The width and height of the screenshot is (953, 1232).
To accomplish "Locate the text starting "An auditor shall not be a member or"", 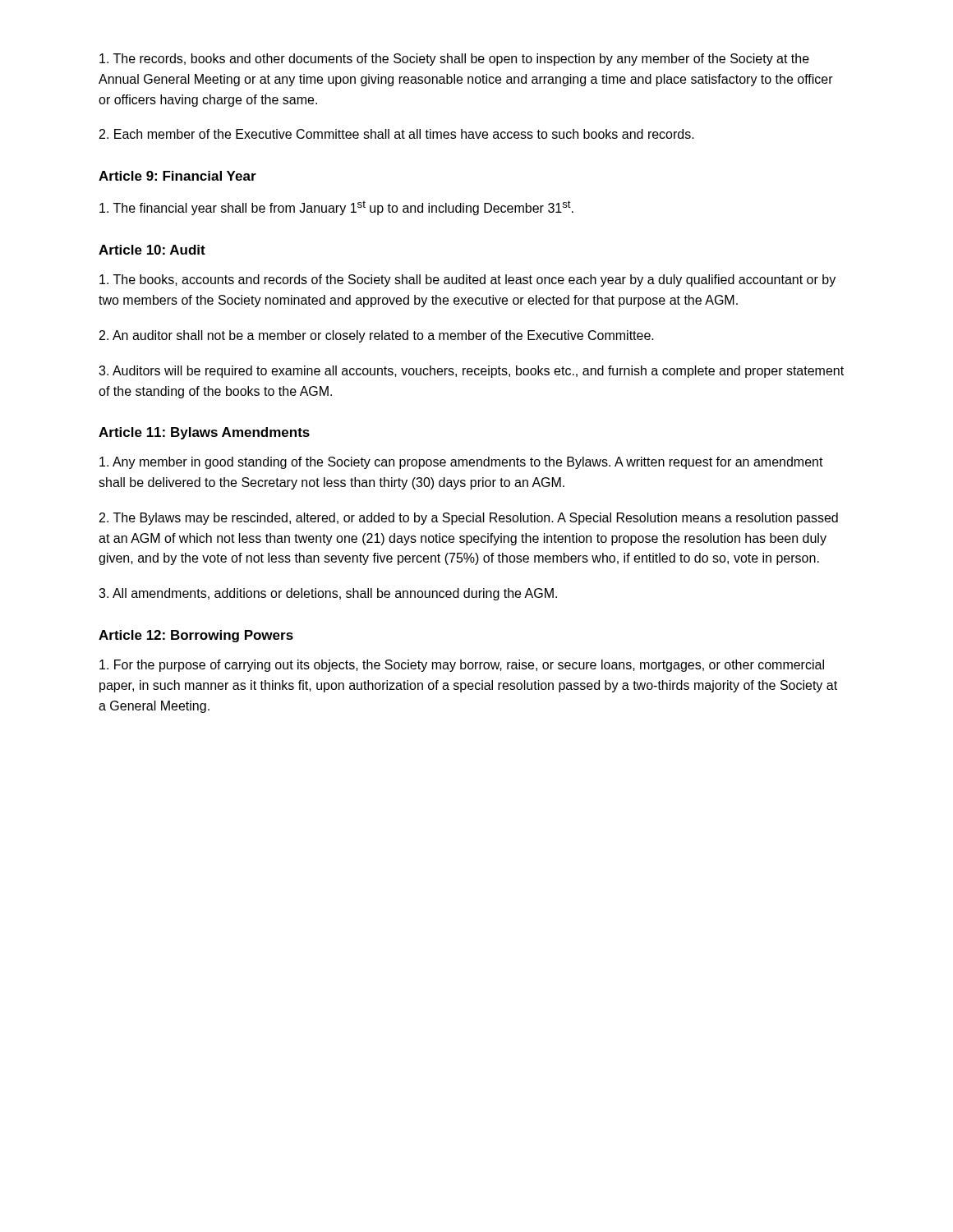I will 377,335.
